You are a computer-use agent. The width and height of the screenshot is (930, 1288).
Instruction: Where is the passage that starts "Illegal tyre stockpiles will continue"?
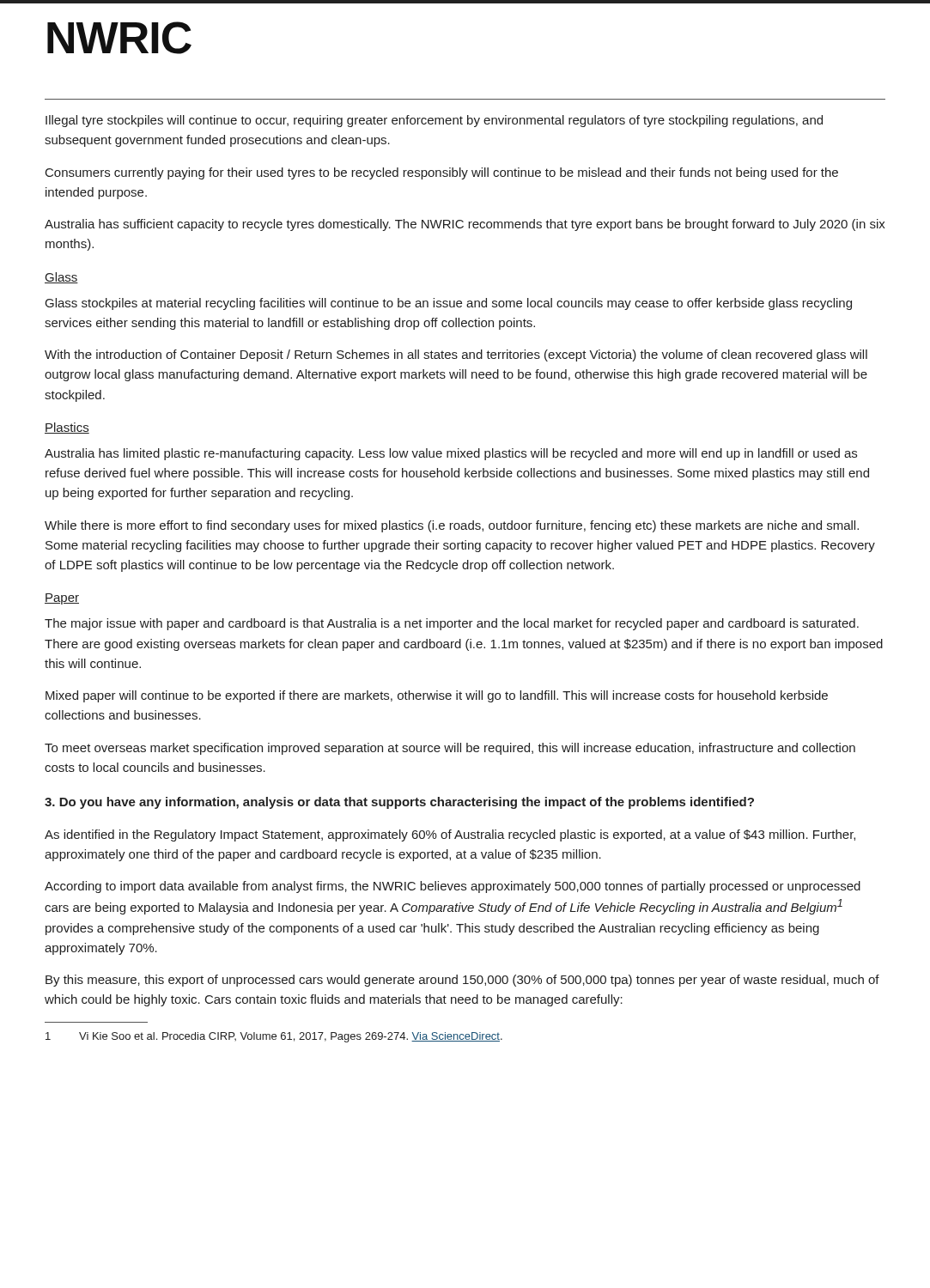pyautogui.click(x=434, y=130)
